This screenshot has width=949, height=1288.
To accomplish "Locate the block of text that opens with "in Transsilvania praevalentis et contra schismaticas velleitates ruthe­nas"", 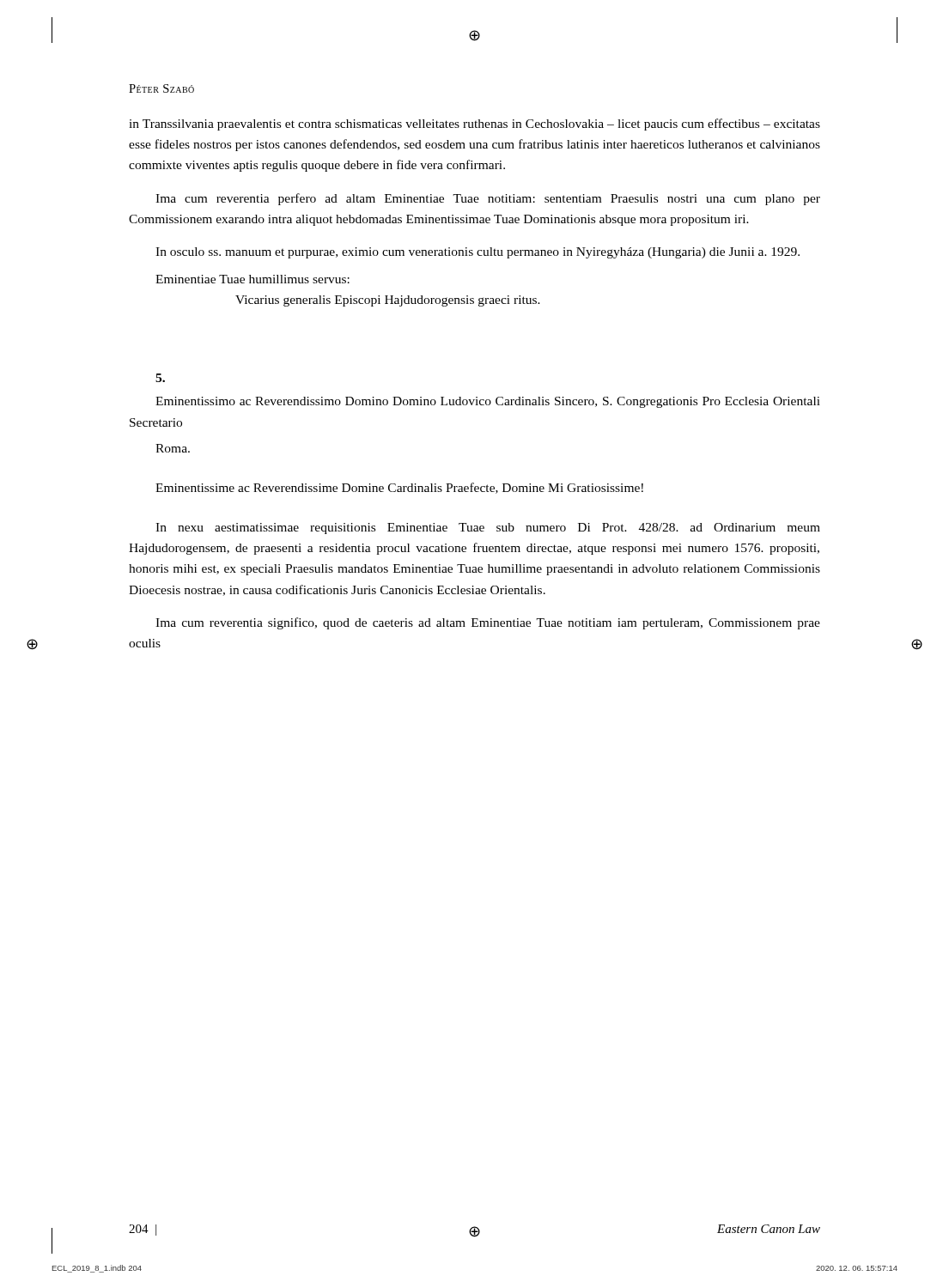I will tap(474, 144).
